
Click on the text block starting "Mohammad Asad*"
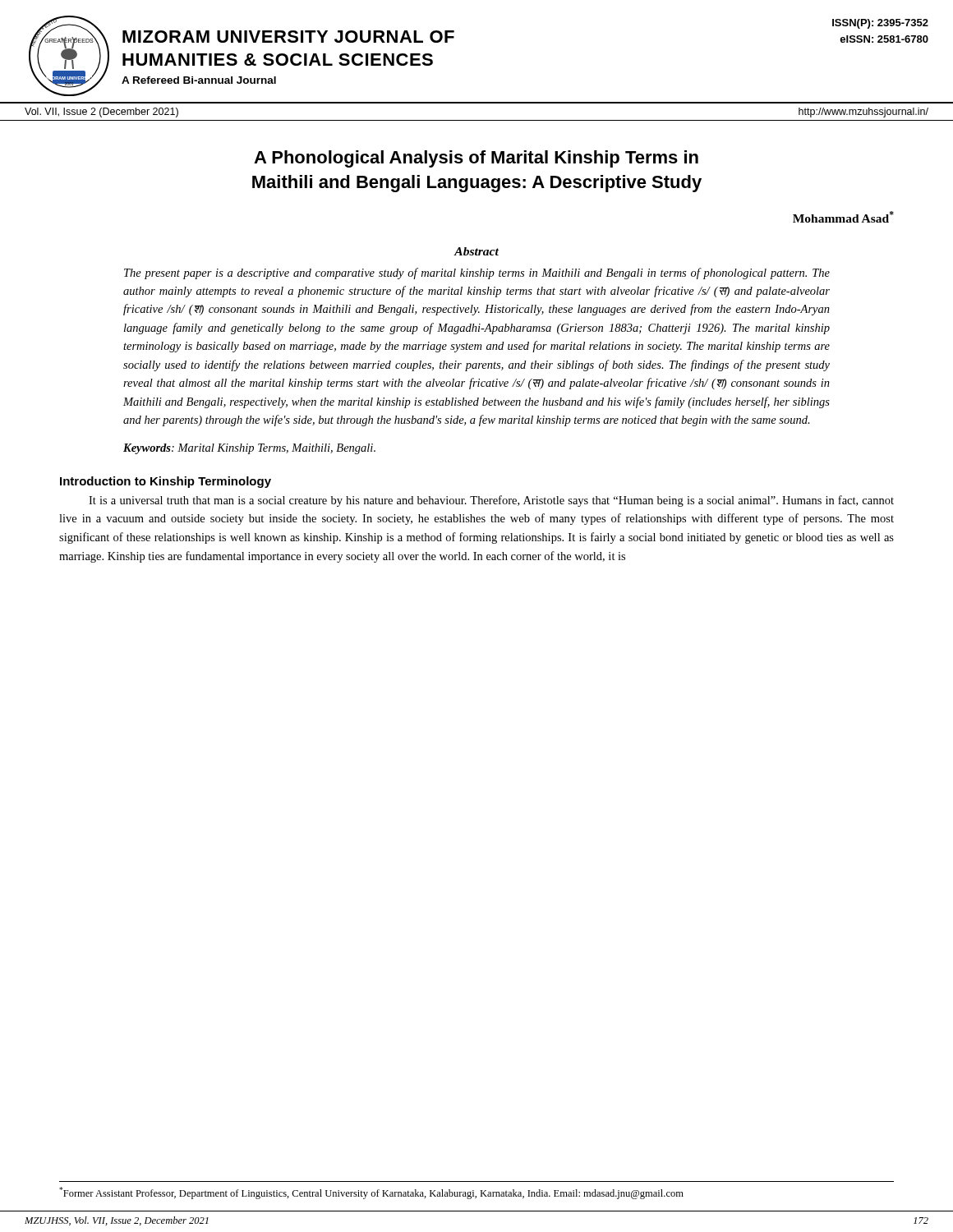click(x=843, y=217)
